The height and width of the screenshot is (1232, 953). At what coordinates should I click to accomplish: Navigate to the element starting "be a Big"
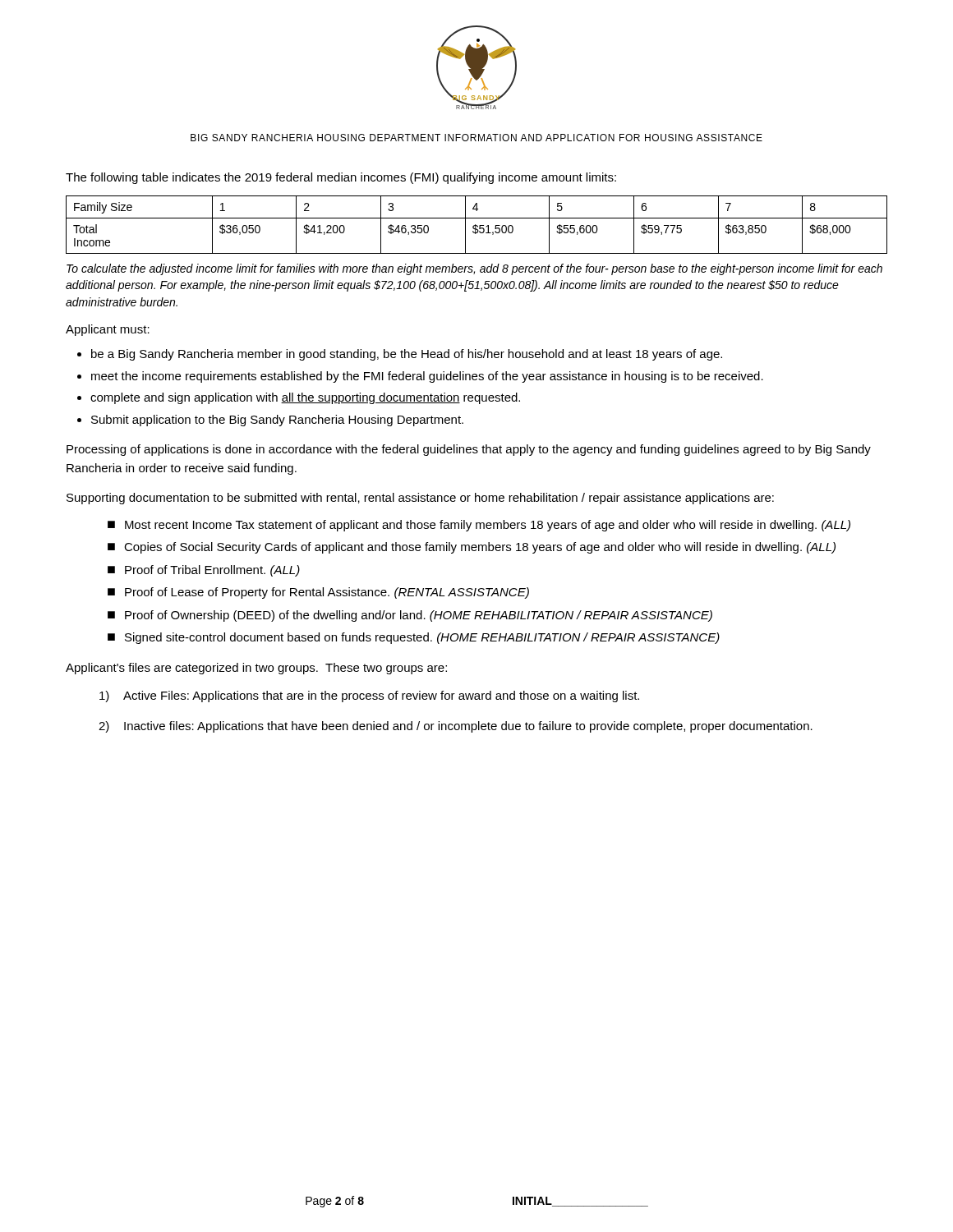[407, 354]
